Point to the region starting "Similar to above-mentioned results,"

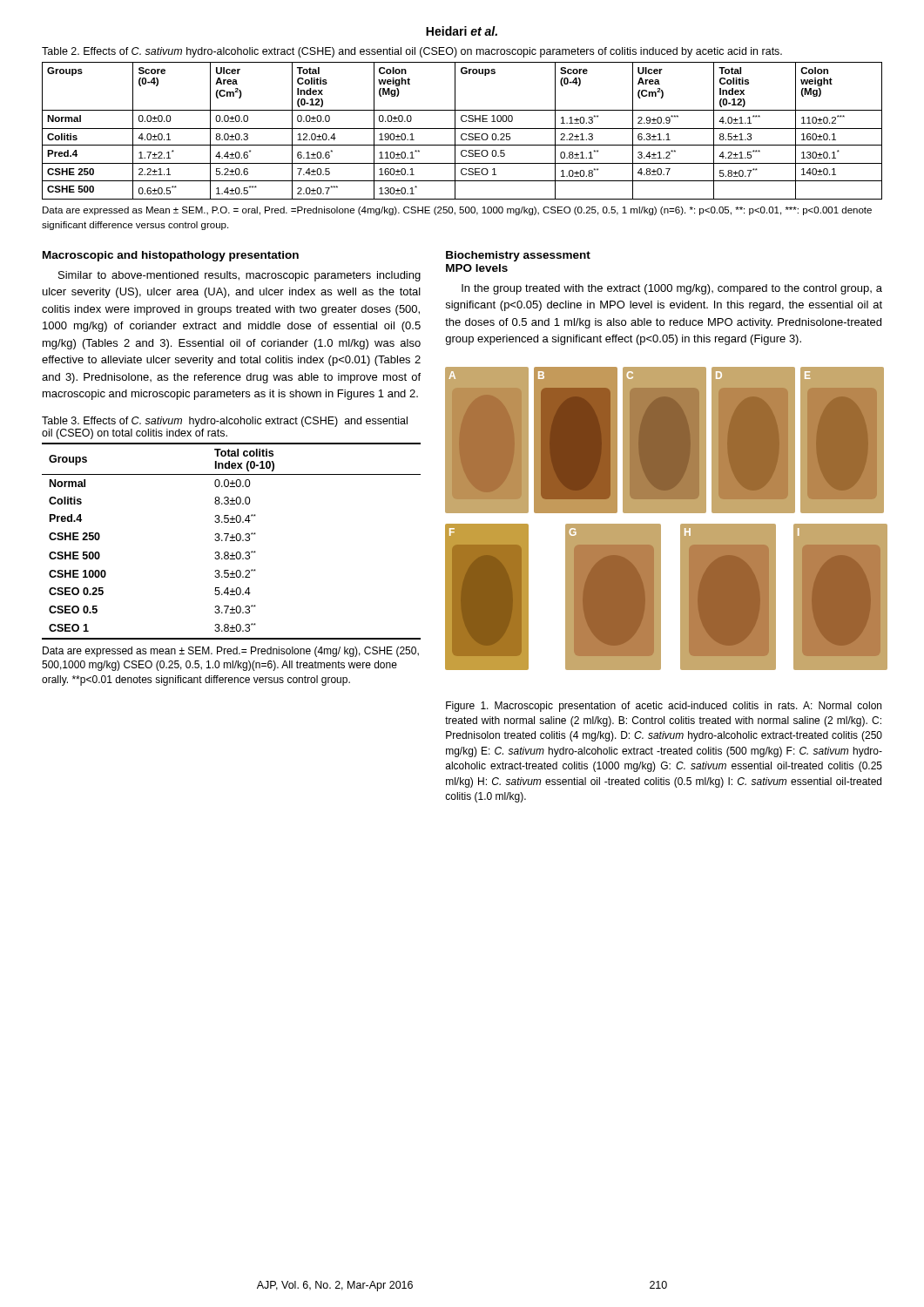tap(231, 334)
